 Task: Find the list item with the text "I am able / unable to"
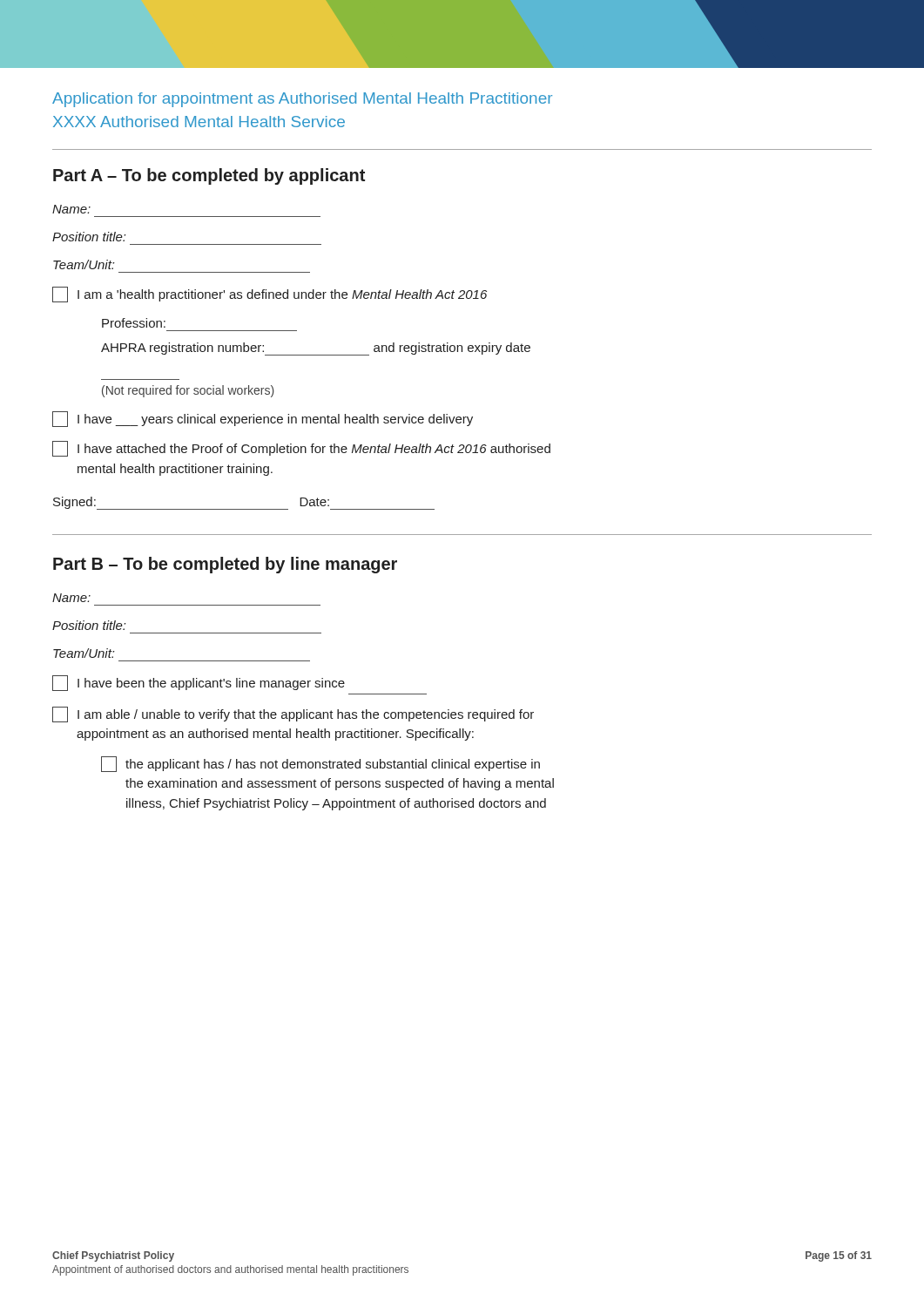tap(293, 724)
